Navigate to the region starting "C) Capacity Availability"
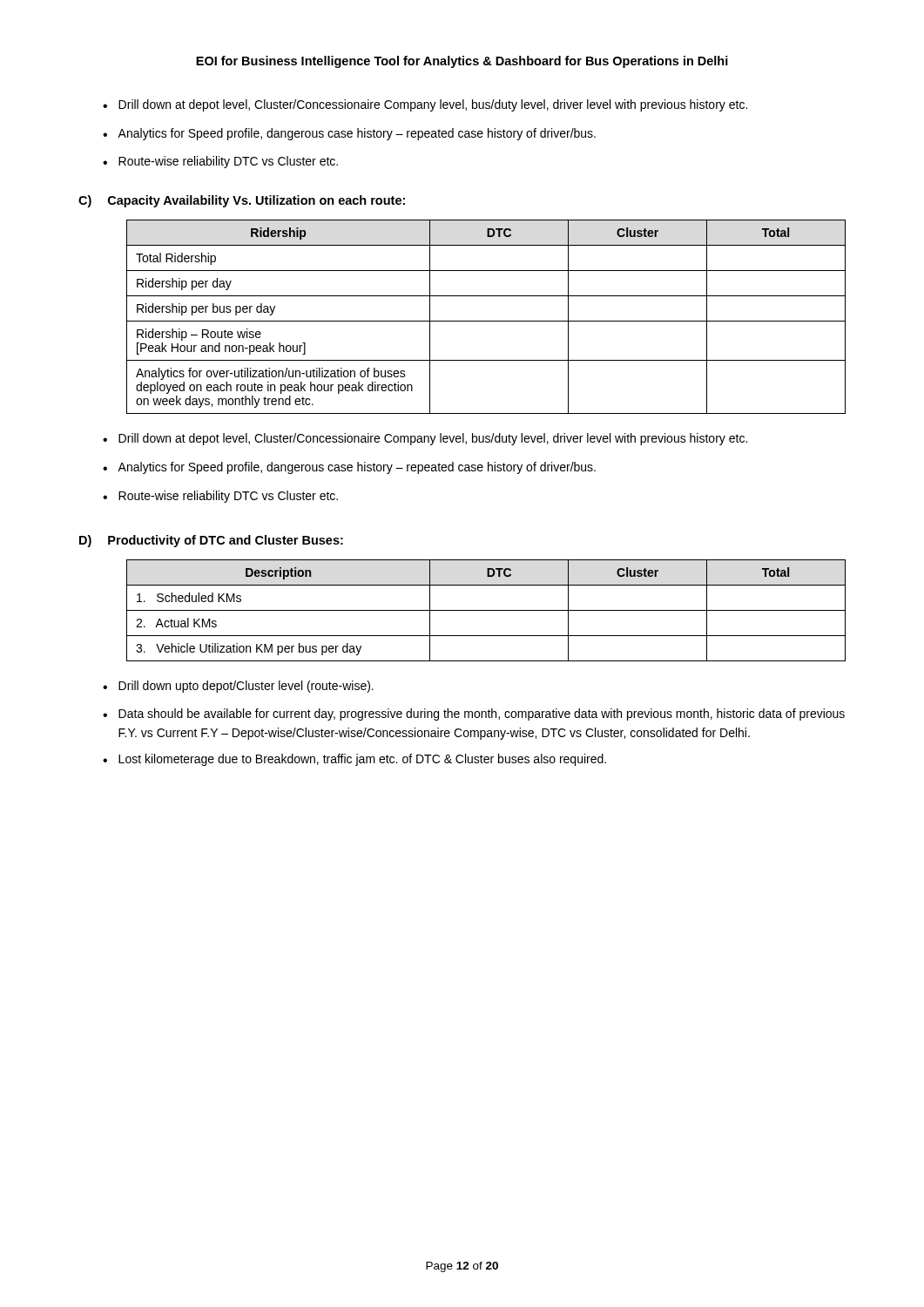 (242, 201)
